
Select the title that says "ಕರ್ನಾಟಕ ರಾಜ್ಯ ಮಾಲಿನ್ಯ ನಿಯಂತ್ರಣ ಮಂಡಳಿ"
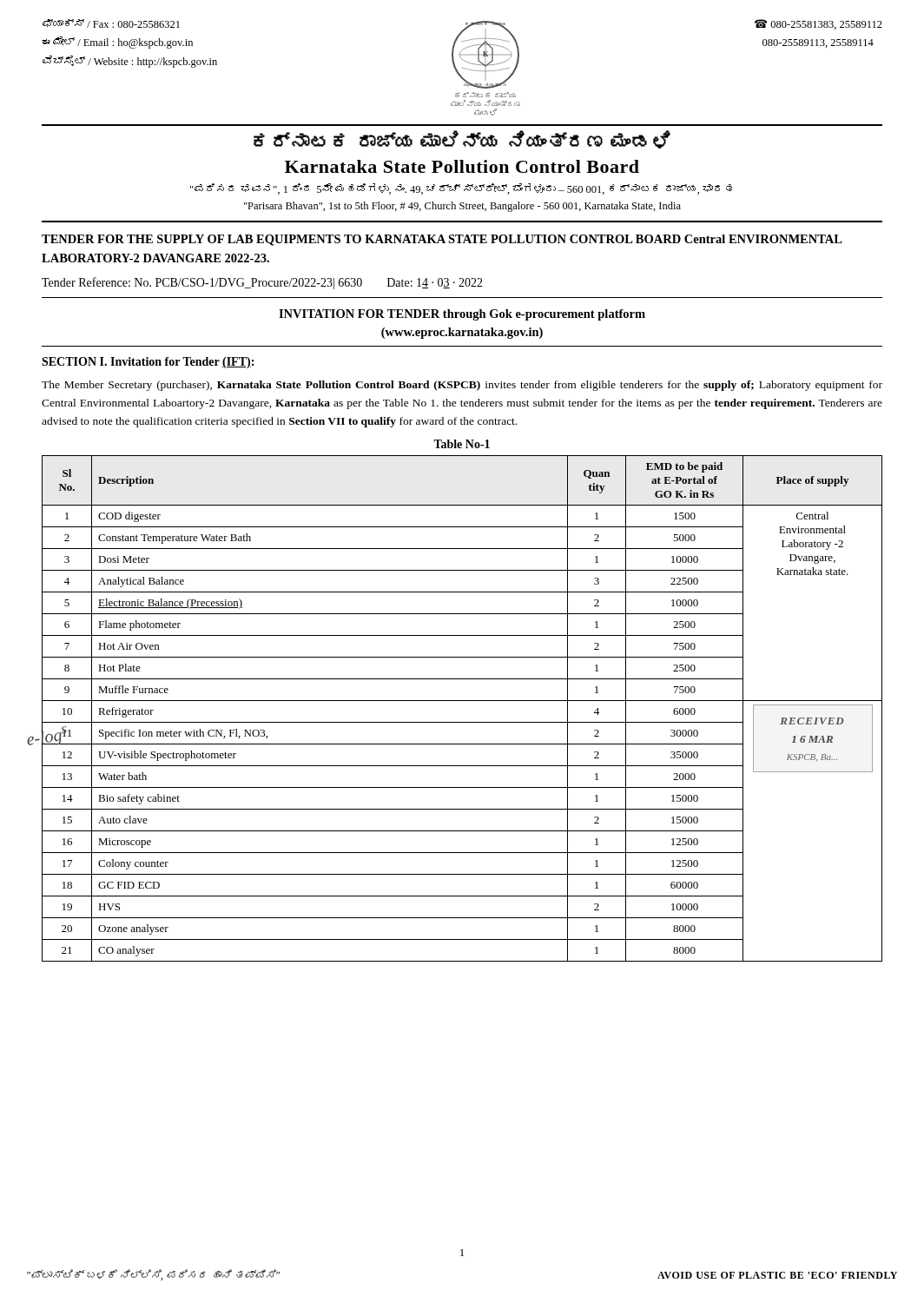(462, 142)
